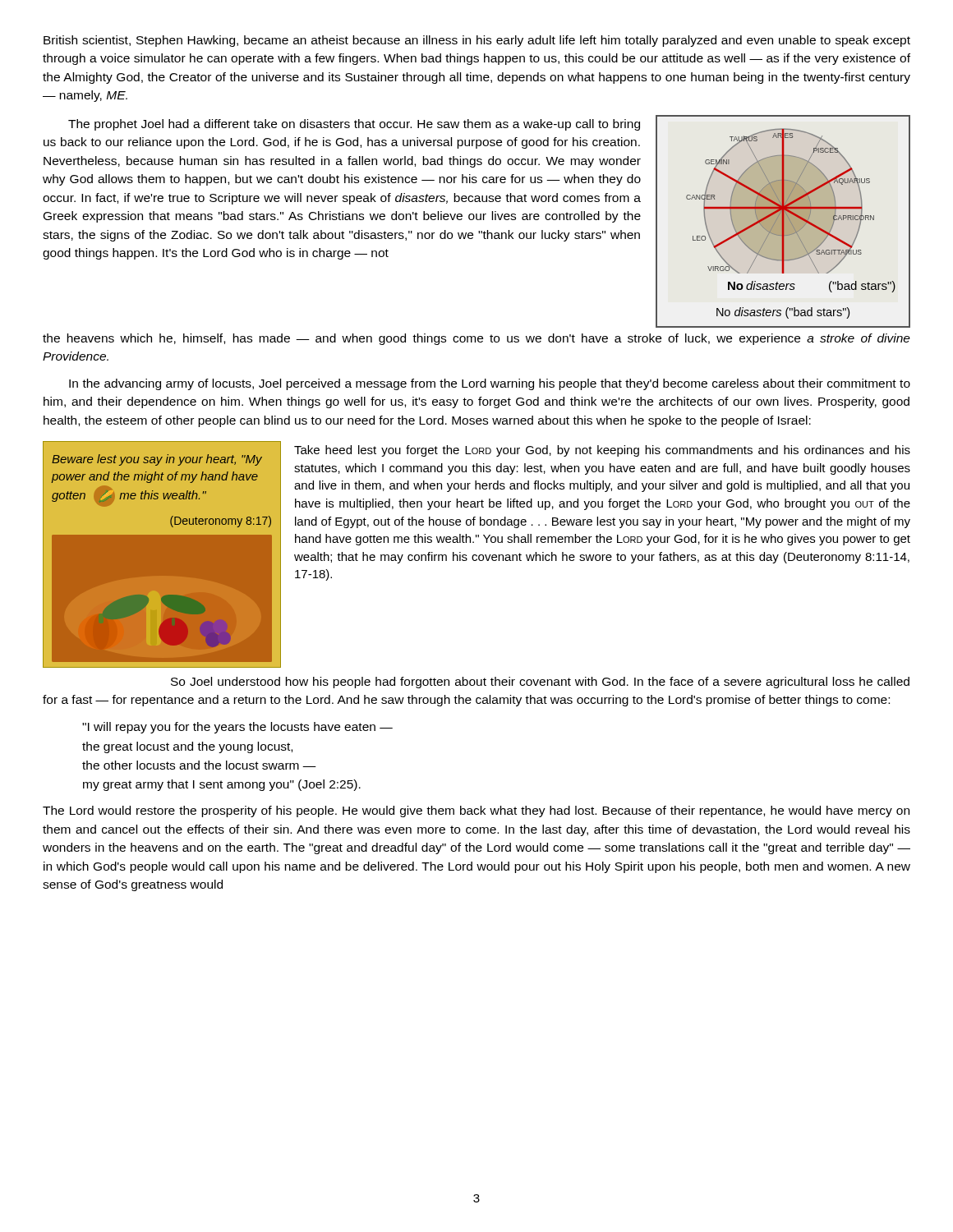Click on the text block that says "The Lord would restore"

click(x=476, y=848)
